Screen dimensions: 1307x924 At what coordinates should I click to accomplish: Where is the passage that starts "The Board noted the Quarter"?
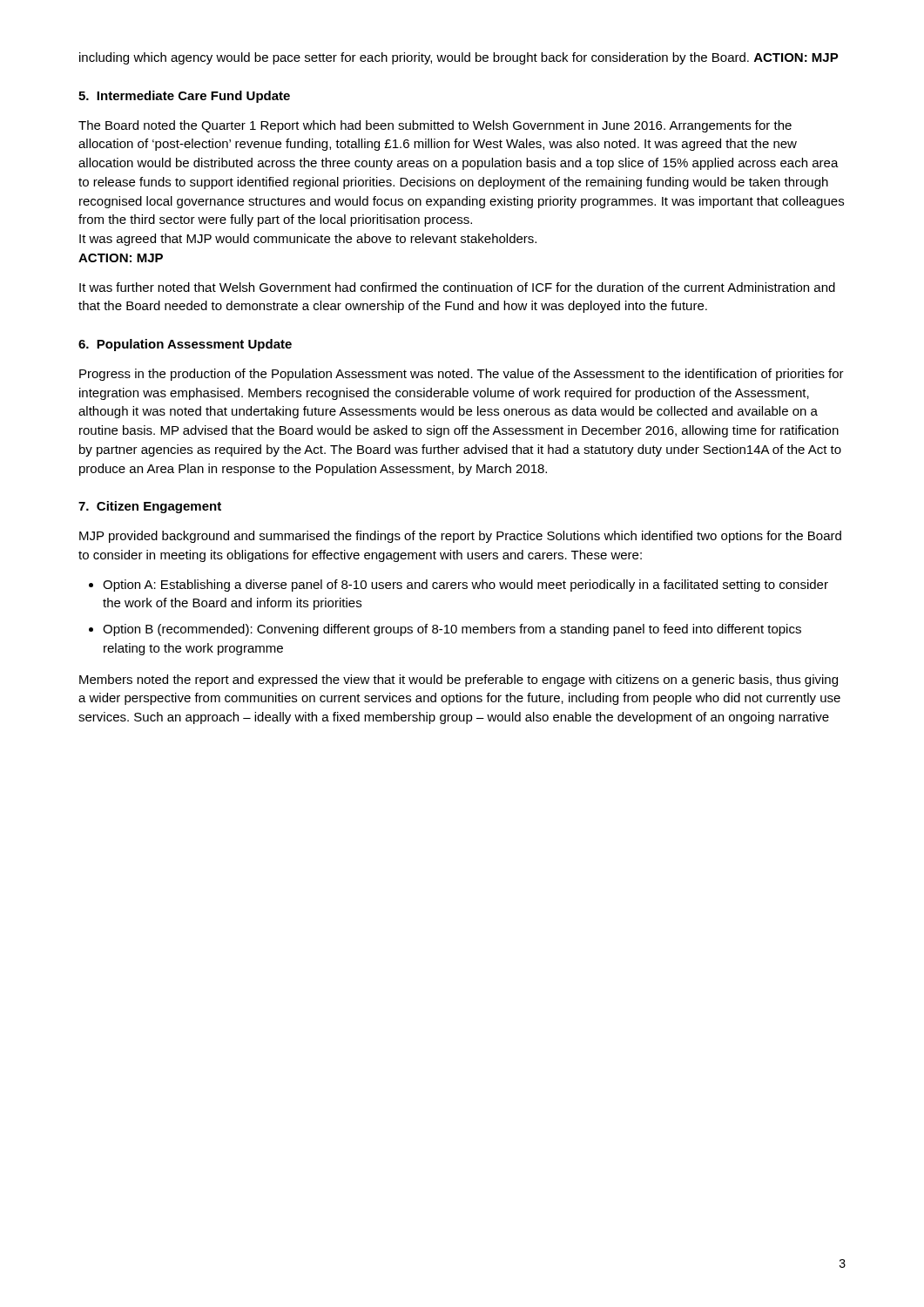coord(461,191)
